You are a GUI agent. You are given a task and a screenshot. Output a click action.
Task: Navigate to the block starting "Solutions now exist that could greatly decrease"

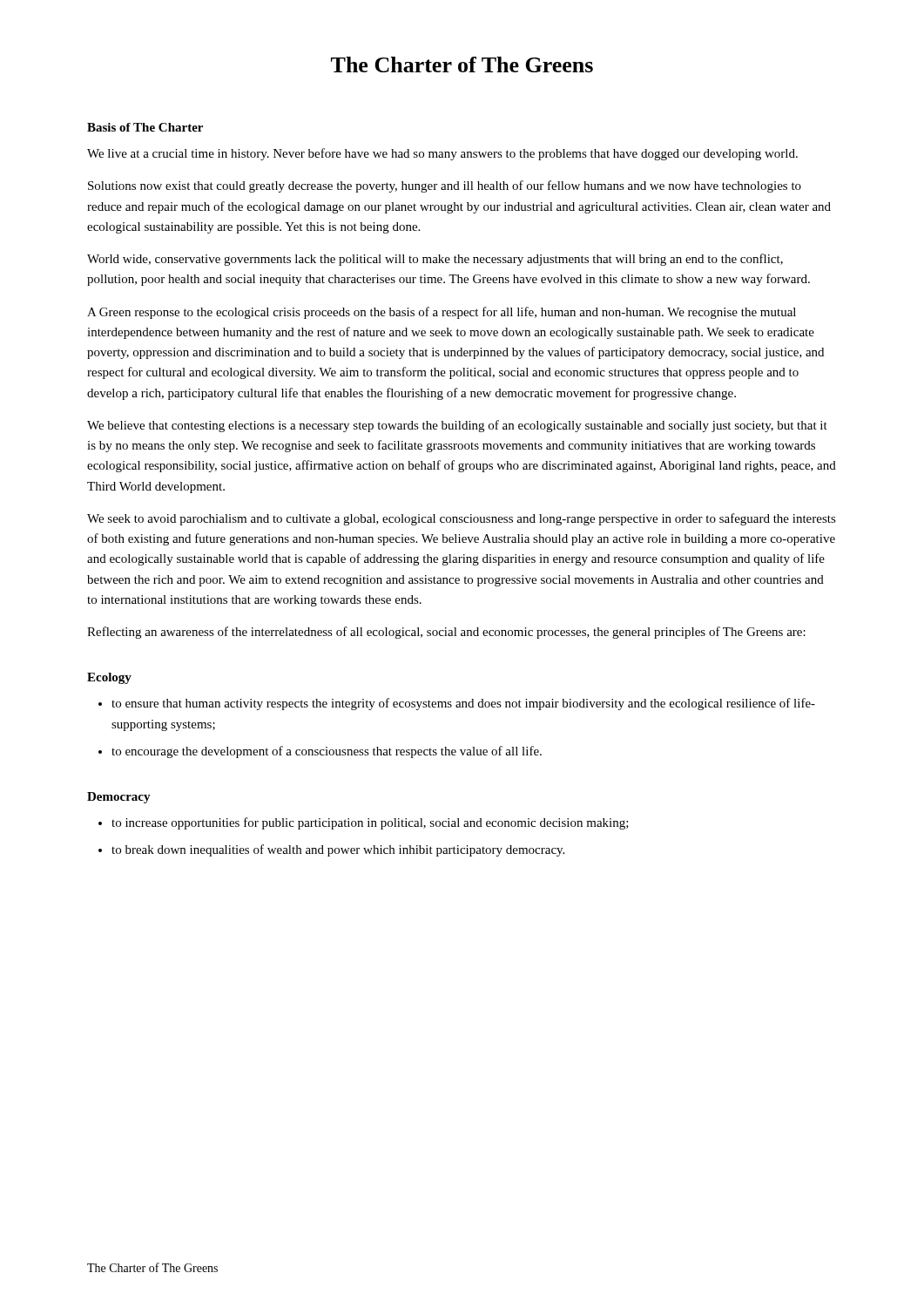[459, 206]
